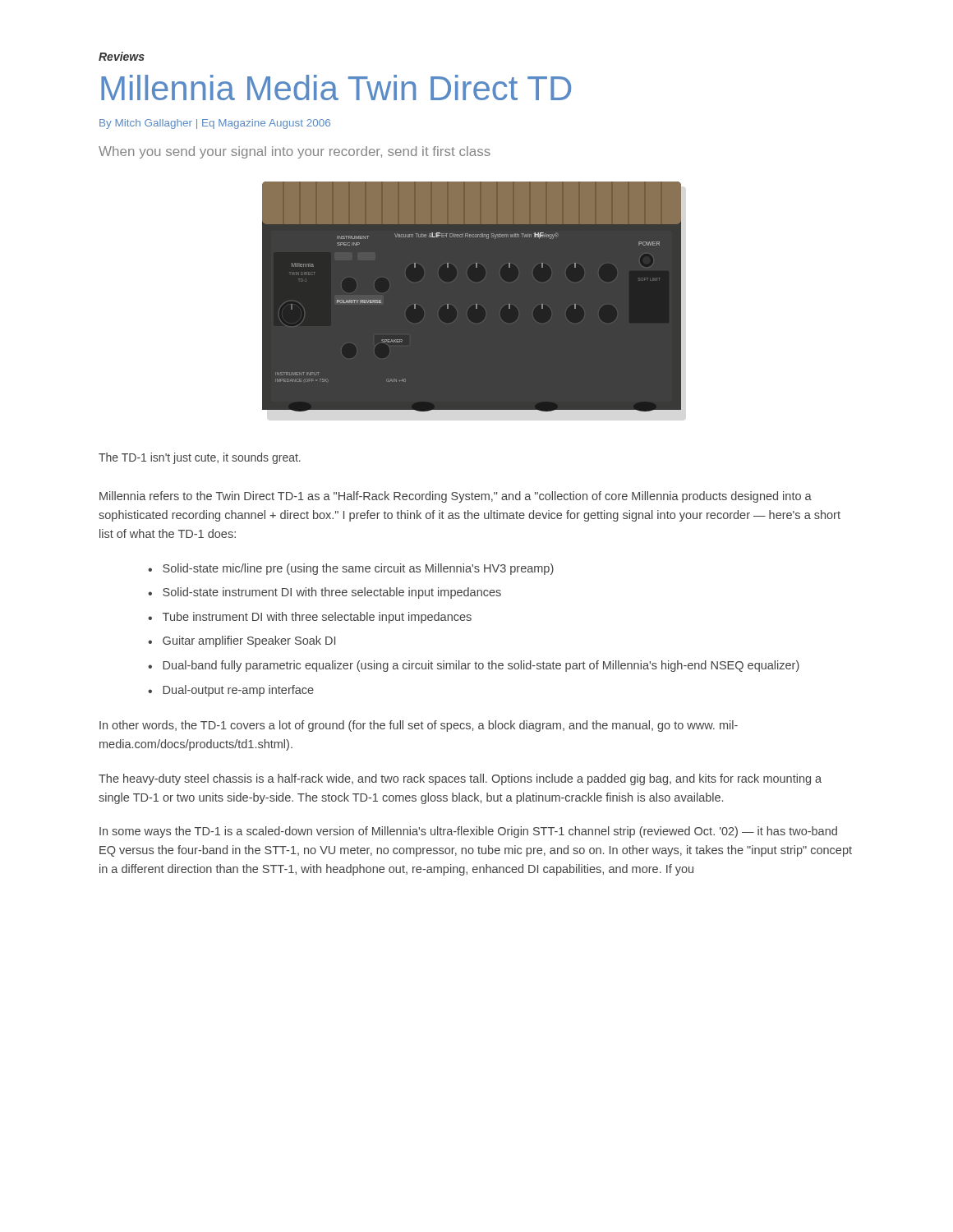Image resolution: width=953 pixels, height=1232 pixels.
Task: Click on the passage starting "In other words,"
Action: click(x=418, y=735)
